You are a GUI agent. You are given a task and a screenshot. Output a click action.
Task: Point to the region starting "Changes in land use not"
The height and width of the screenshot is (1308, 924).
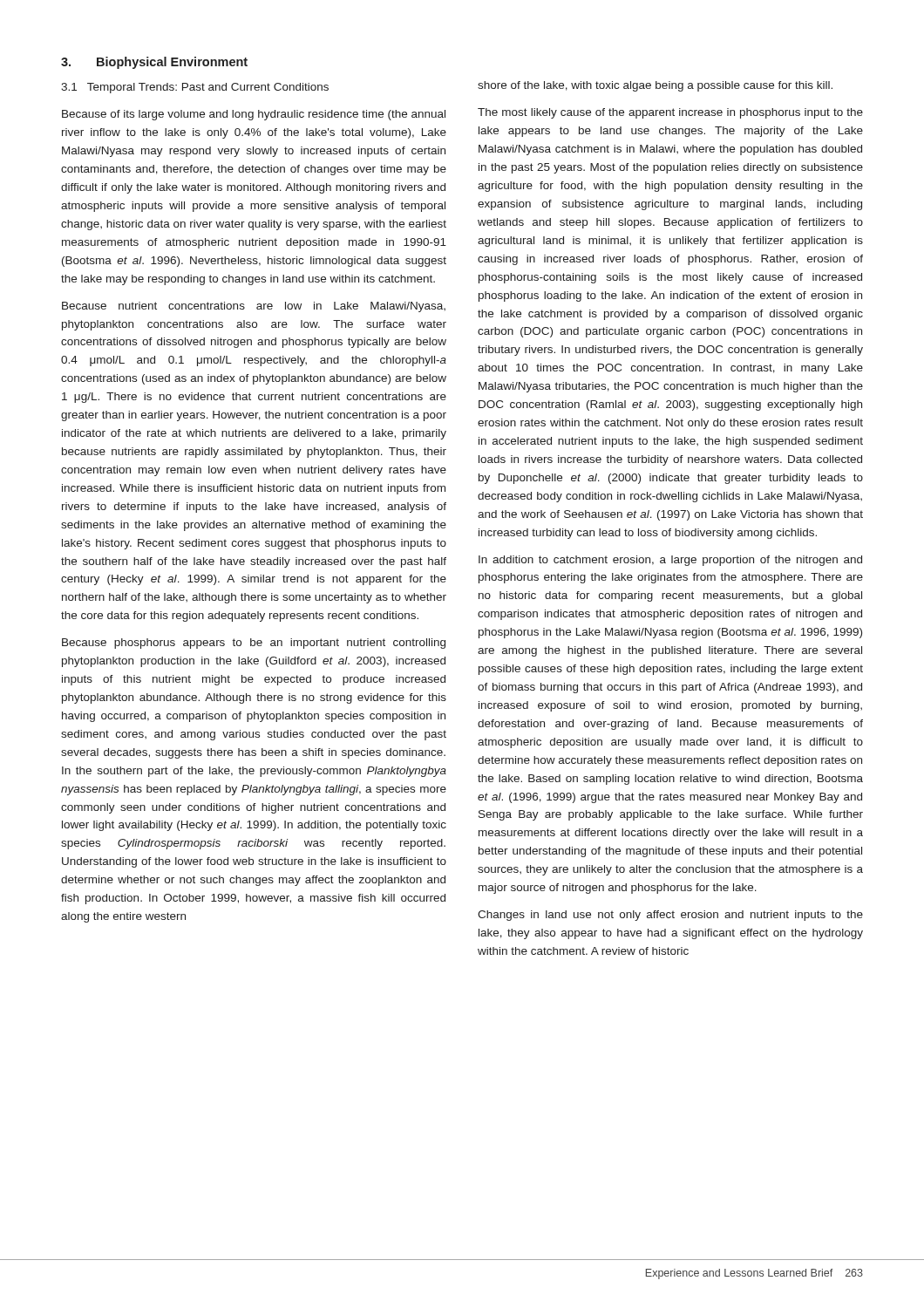coord(670,933)
